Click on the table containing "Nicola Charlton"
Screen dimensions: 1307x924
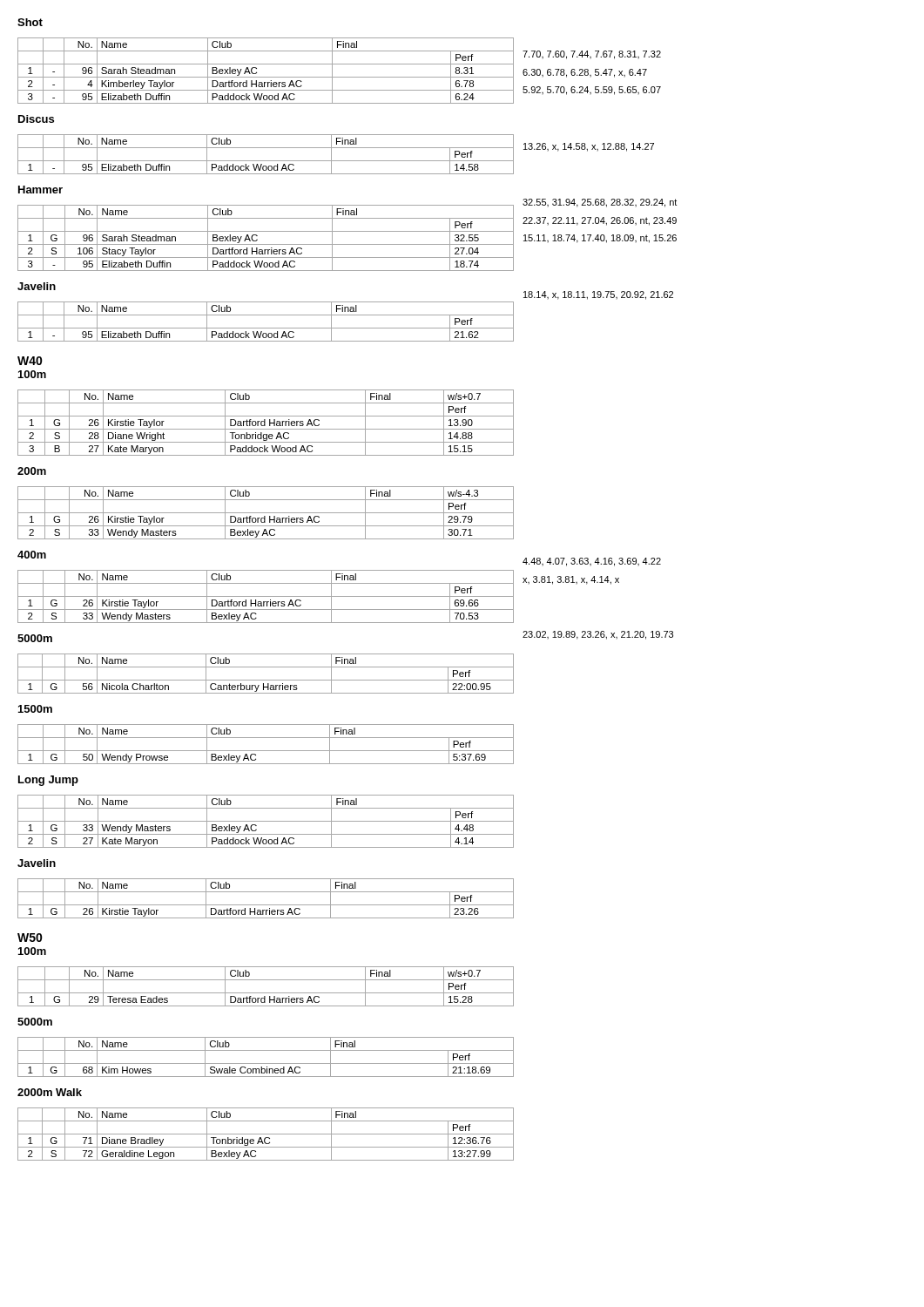266,674
